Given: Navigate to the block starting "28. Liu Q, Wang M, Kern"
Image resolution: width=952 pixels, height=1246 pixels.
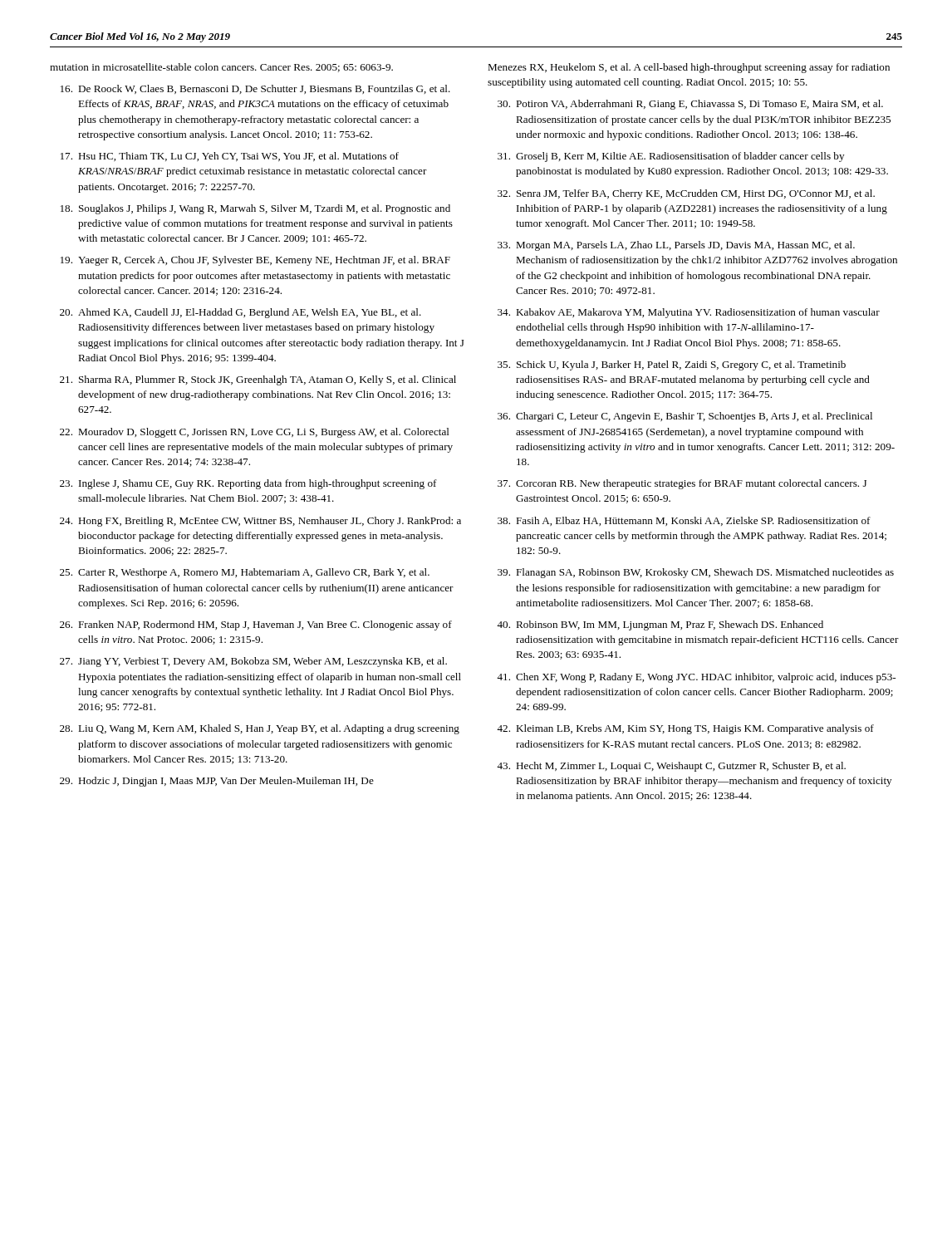Looking at the screenshot, I should pos(257,744).
